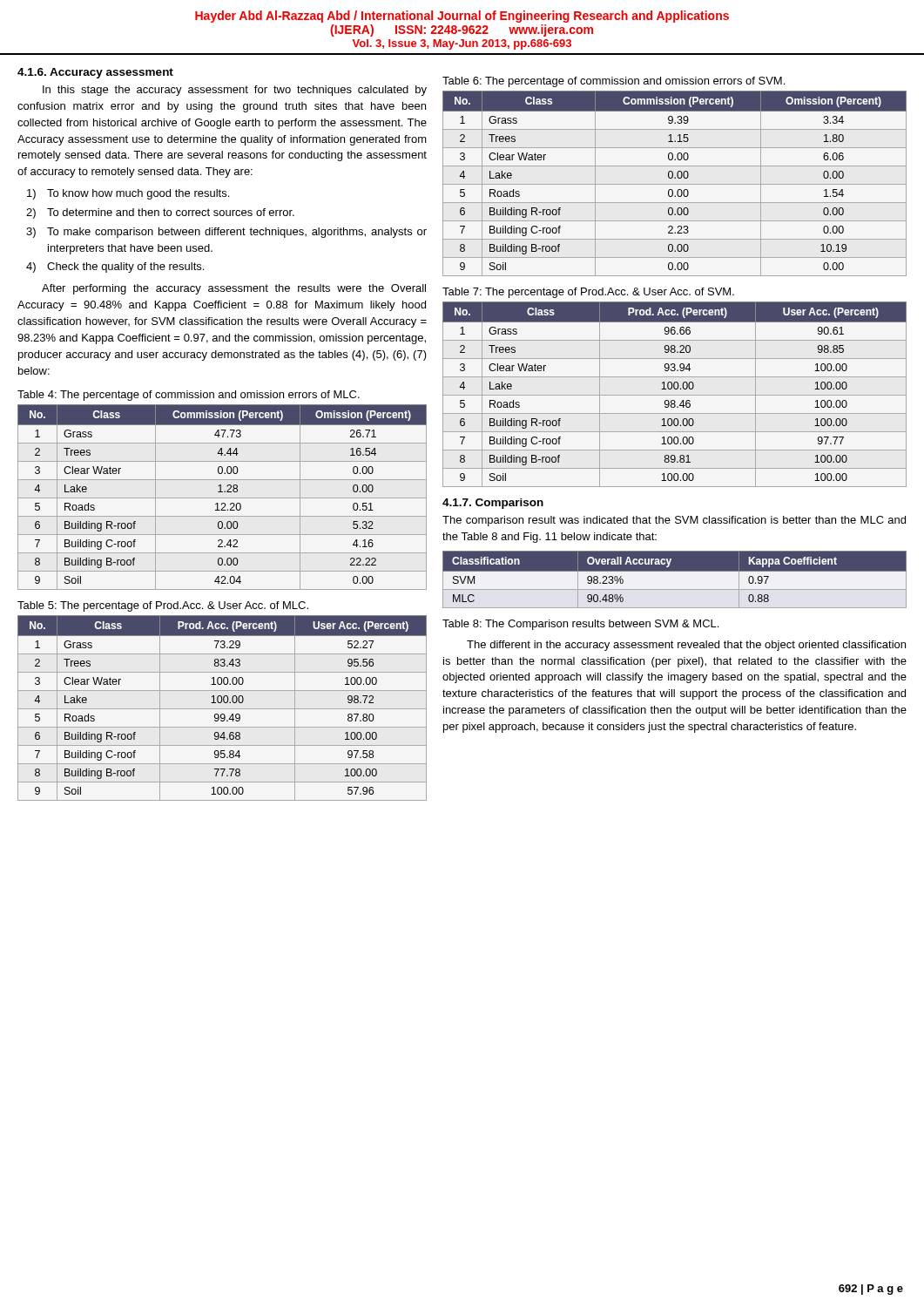
Task: Where is the caption that starts "Table 5: The percentage of Prod.Acc. & User"?
Action: [163, 605]
